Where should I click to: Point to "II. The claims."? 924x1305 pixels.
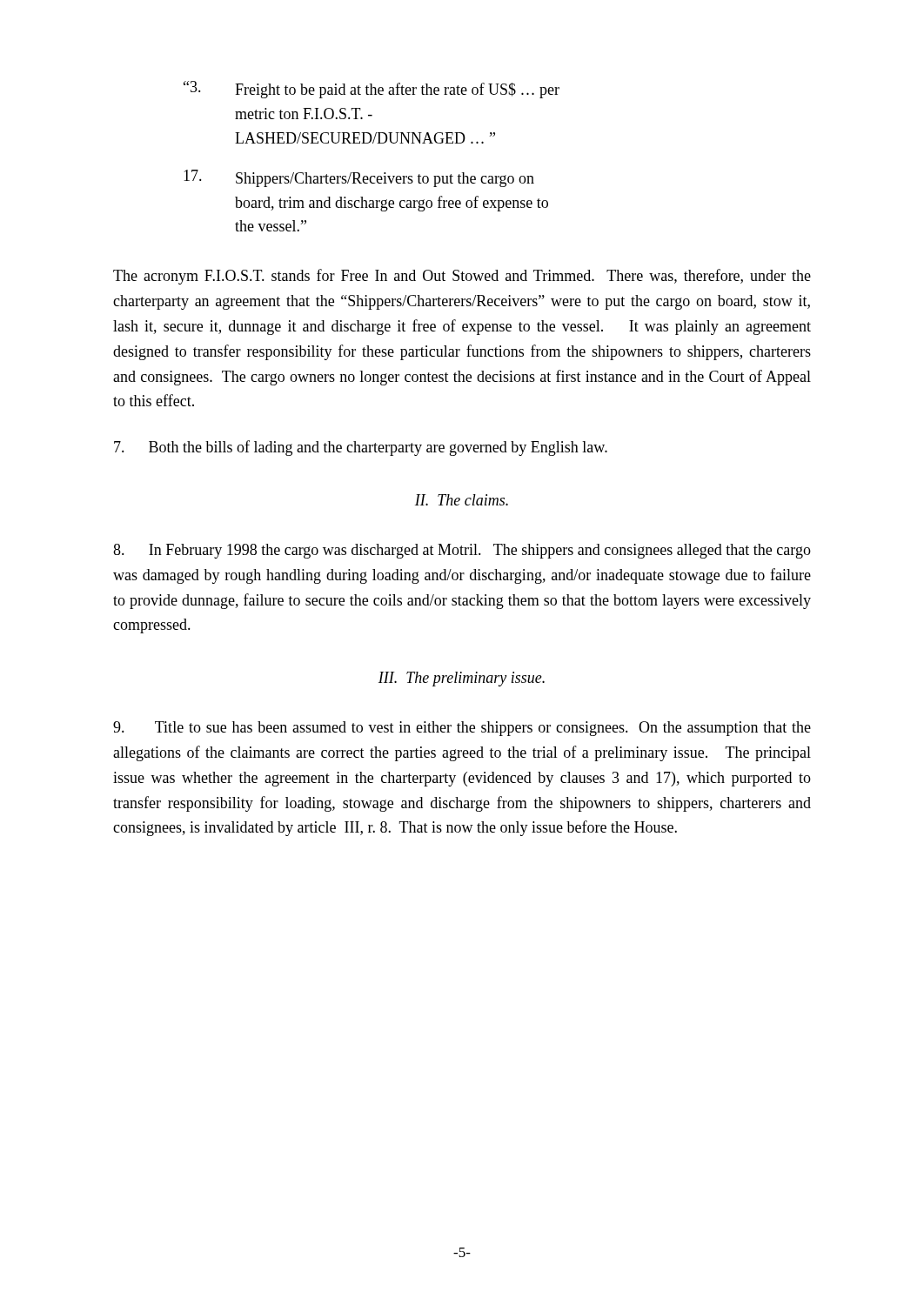click(462, 500)
